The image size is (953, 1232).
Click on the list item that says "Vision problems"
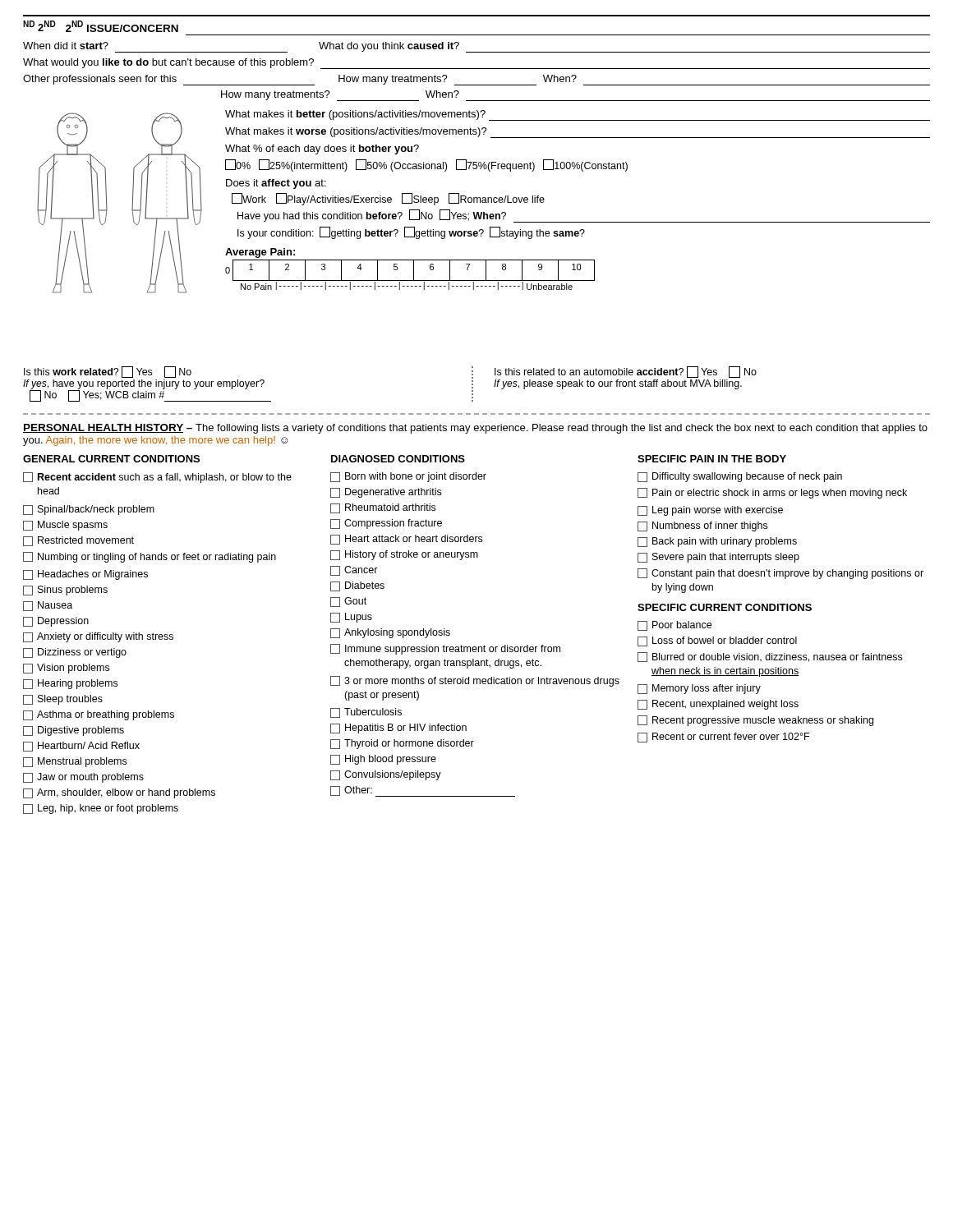coord(66,668)
